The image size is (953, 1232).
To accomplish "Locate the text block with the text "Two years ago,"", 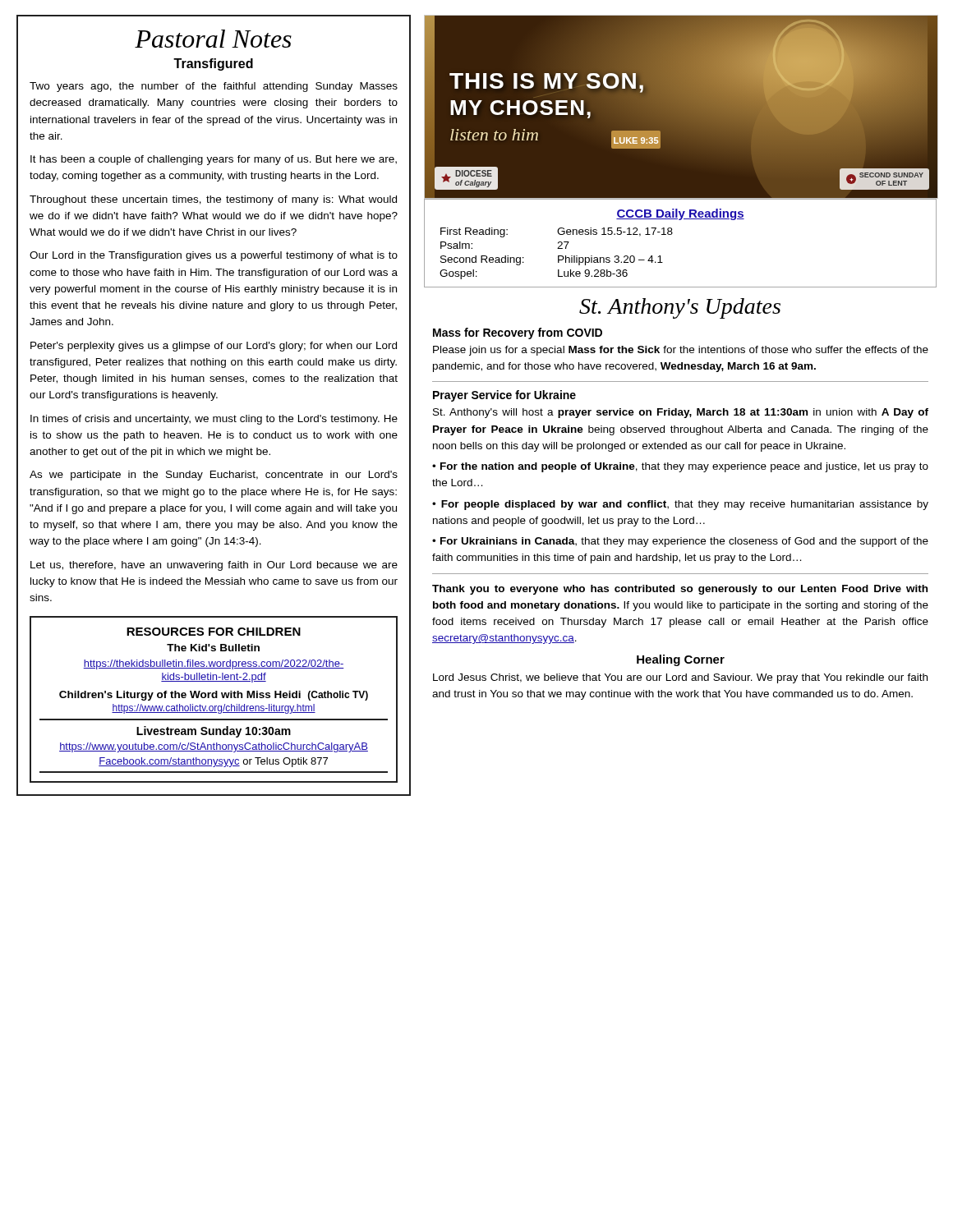I will click(x=214, y=111).
